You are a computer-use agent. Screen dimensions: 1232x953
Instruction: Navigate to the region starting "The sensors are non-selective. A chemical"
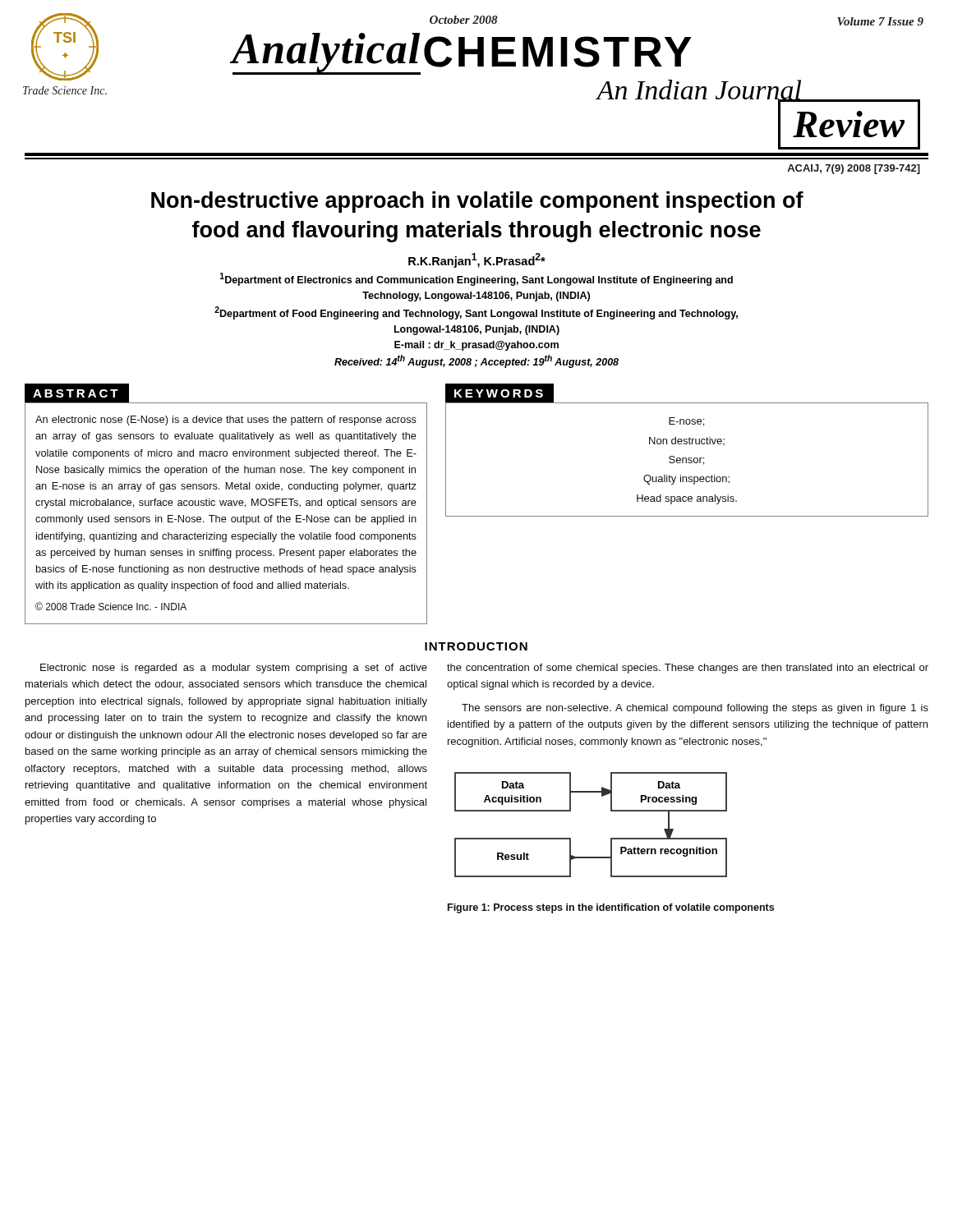click(688, 724)
